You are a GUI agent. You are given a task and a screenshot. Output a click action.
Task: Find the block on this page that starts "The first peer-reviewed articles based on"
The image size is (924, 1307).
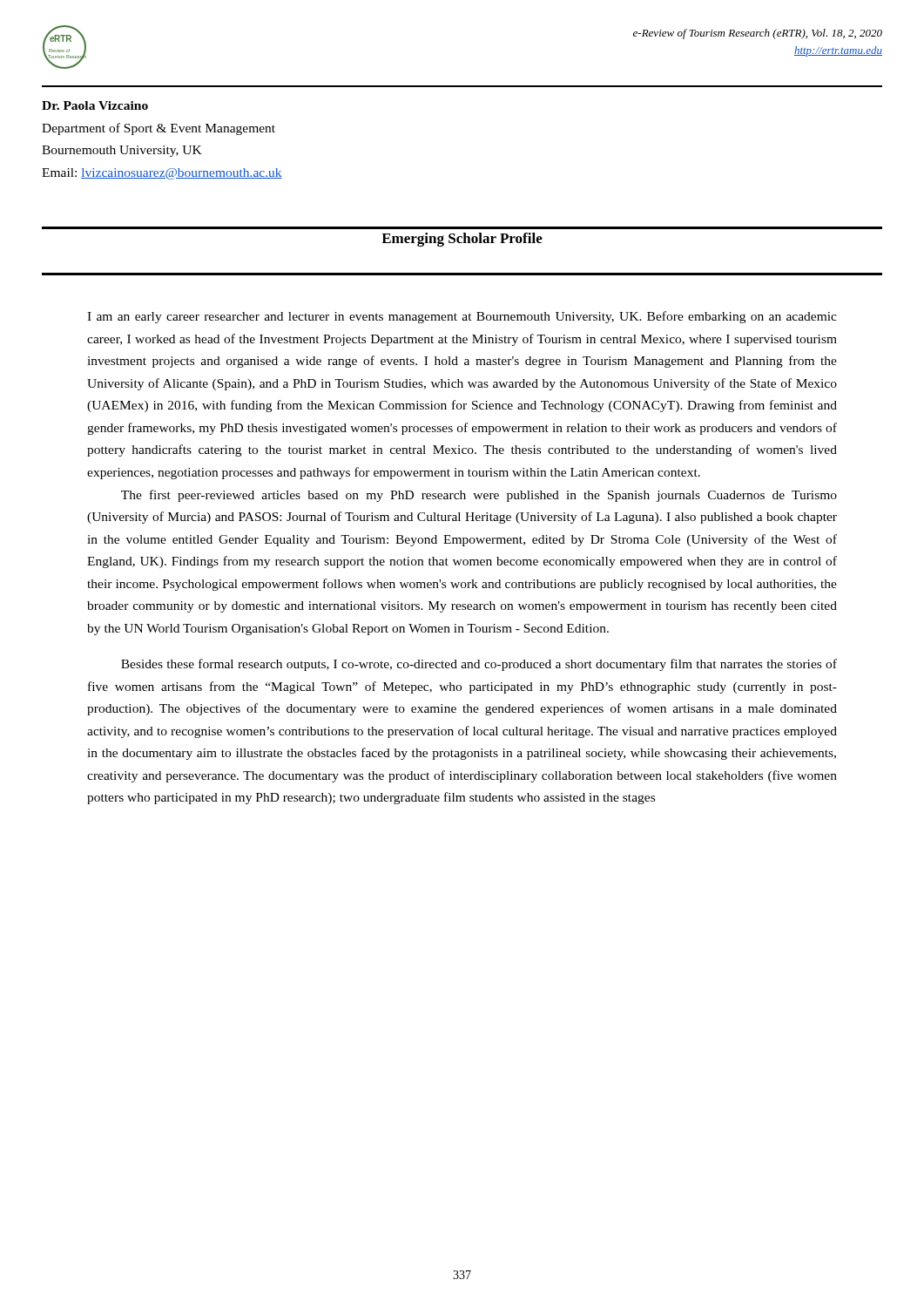click(x=462, y=561)
